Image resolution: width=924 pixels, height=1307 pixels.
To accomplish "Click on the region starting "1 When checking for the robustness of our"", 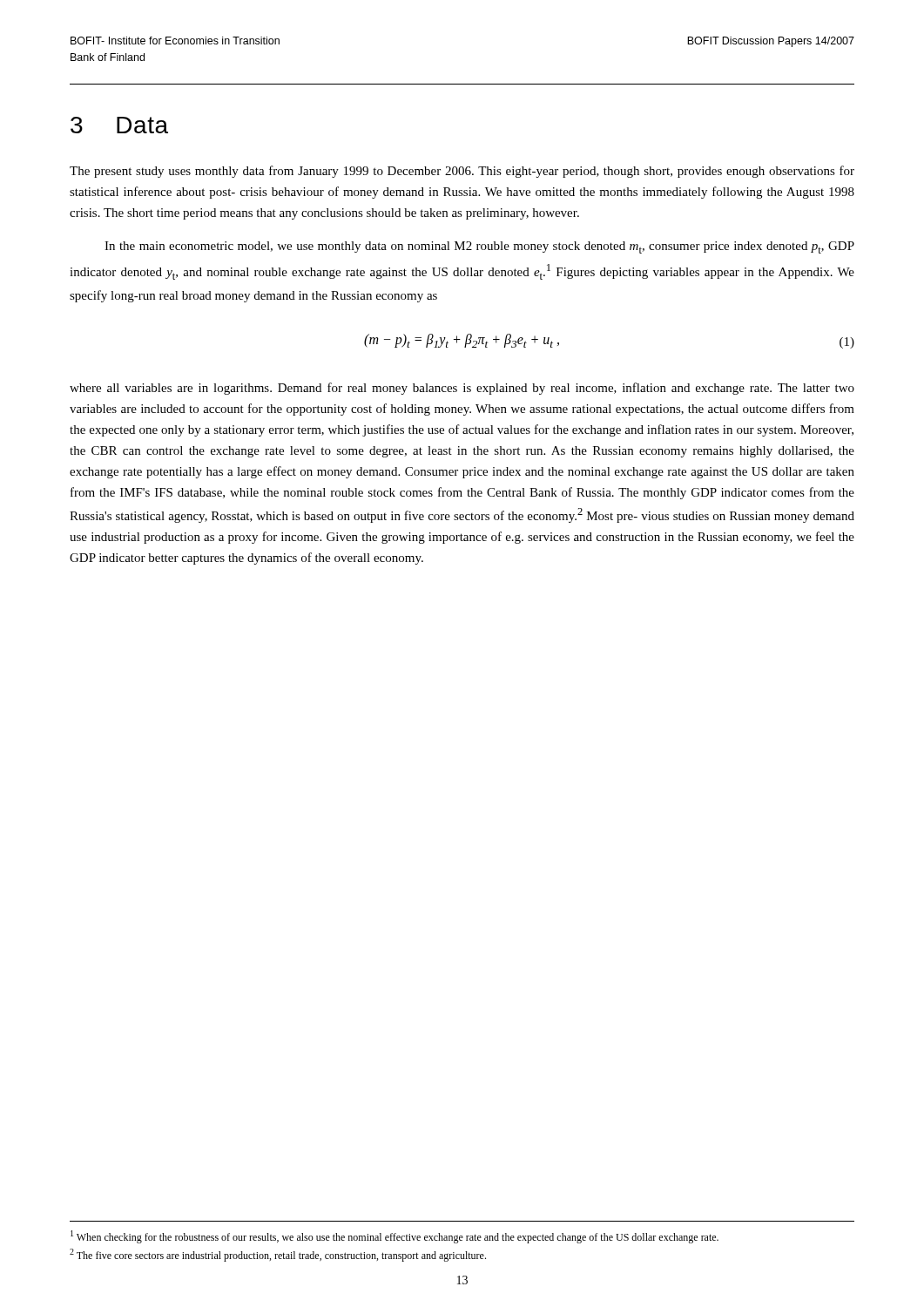I will (394, 1245).
